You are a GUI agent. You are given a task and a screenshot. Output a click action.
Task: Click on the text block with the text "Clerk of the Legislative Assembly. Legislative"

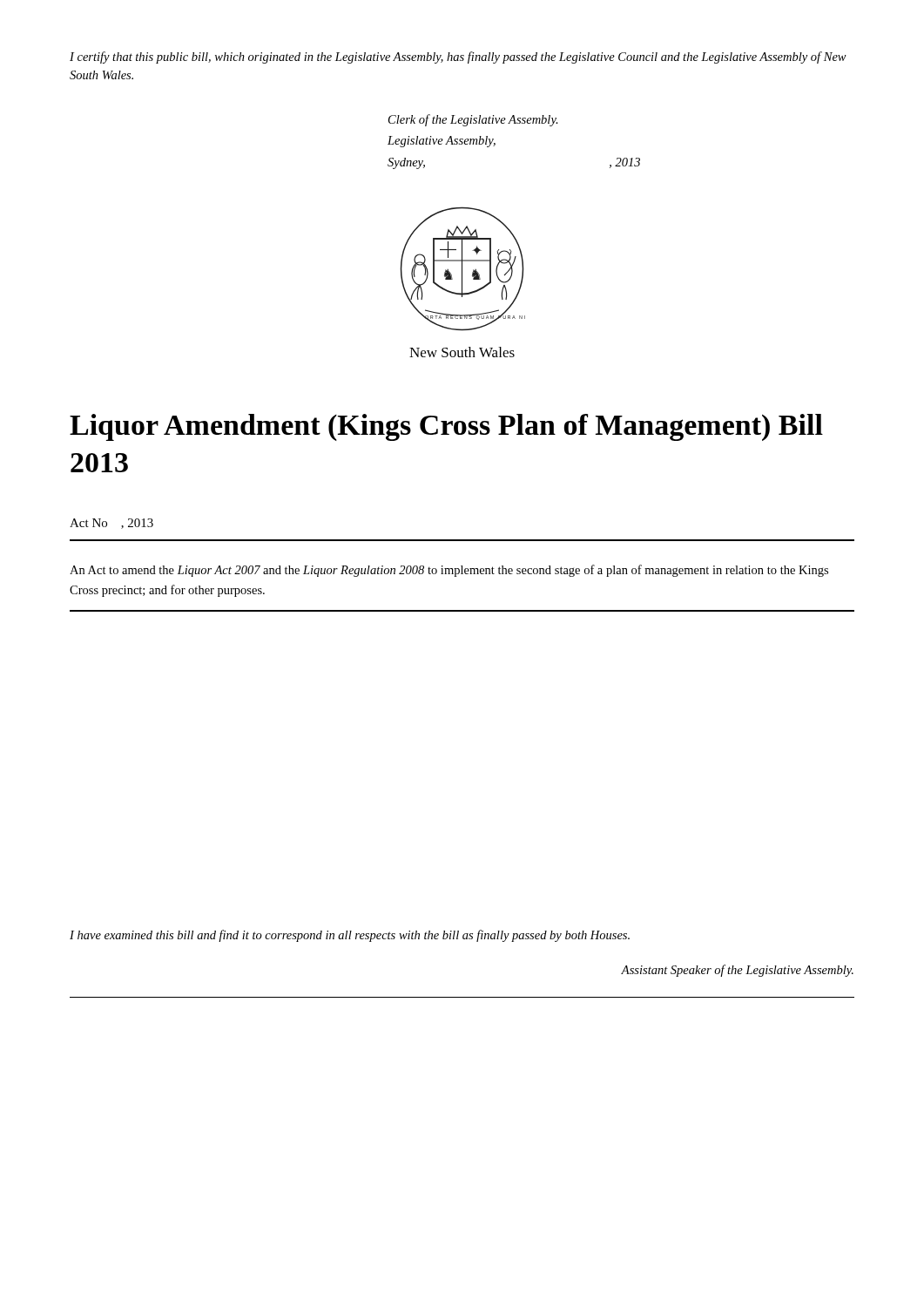coord(473,120)
